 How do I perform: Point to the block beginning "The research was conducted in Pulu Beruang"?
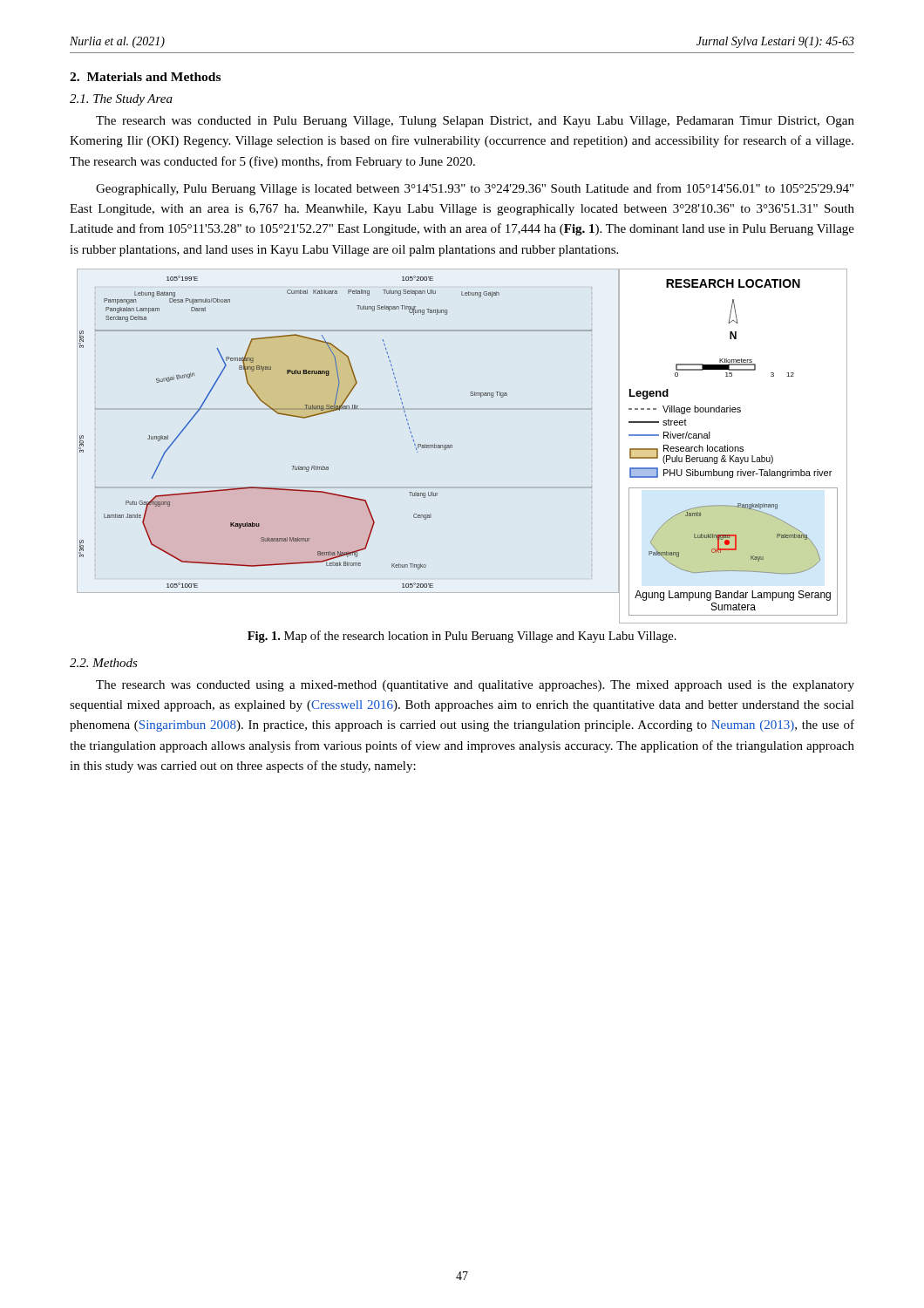(462, 185)
